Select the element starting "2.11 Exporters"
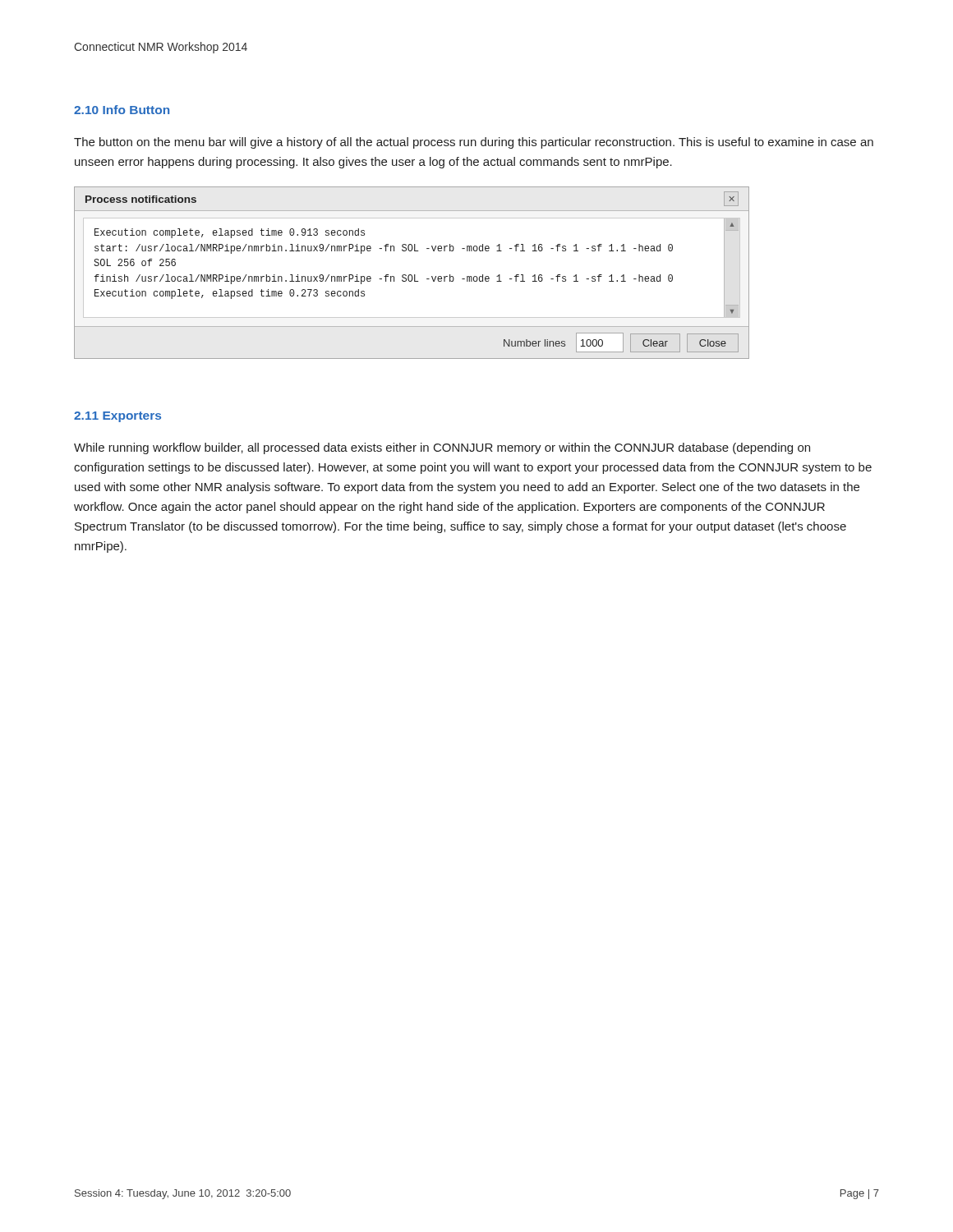 (x=118, y=415)
